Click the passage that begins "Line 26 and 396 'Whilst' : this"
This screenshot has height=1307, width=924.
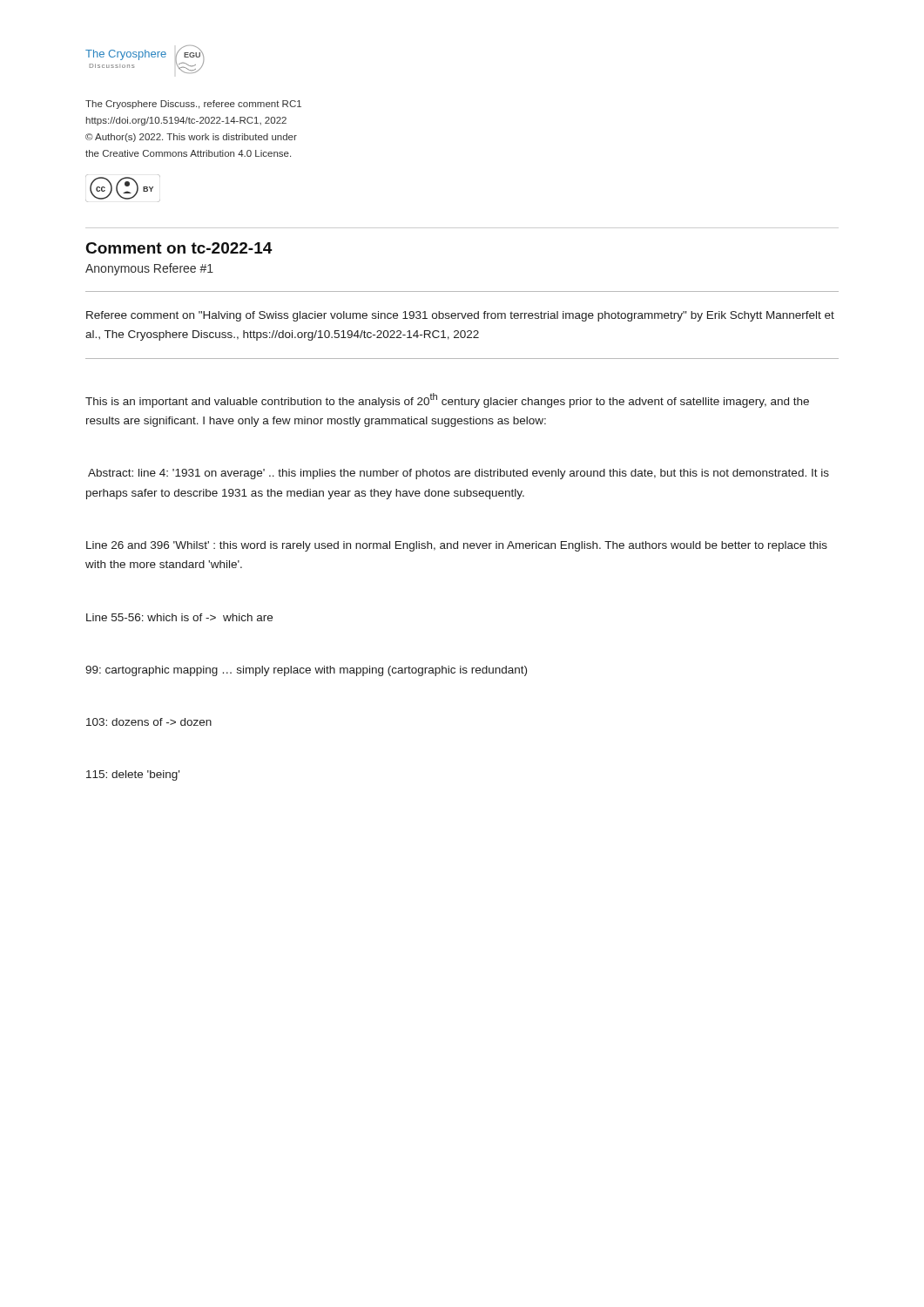point(456,555)
